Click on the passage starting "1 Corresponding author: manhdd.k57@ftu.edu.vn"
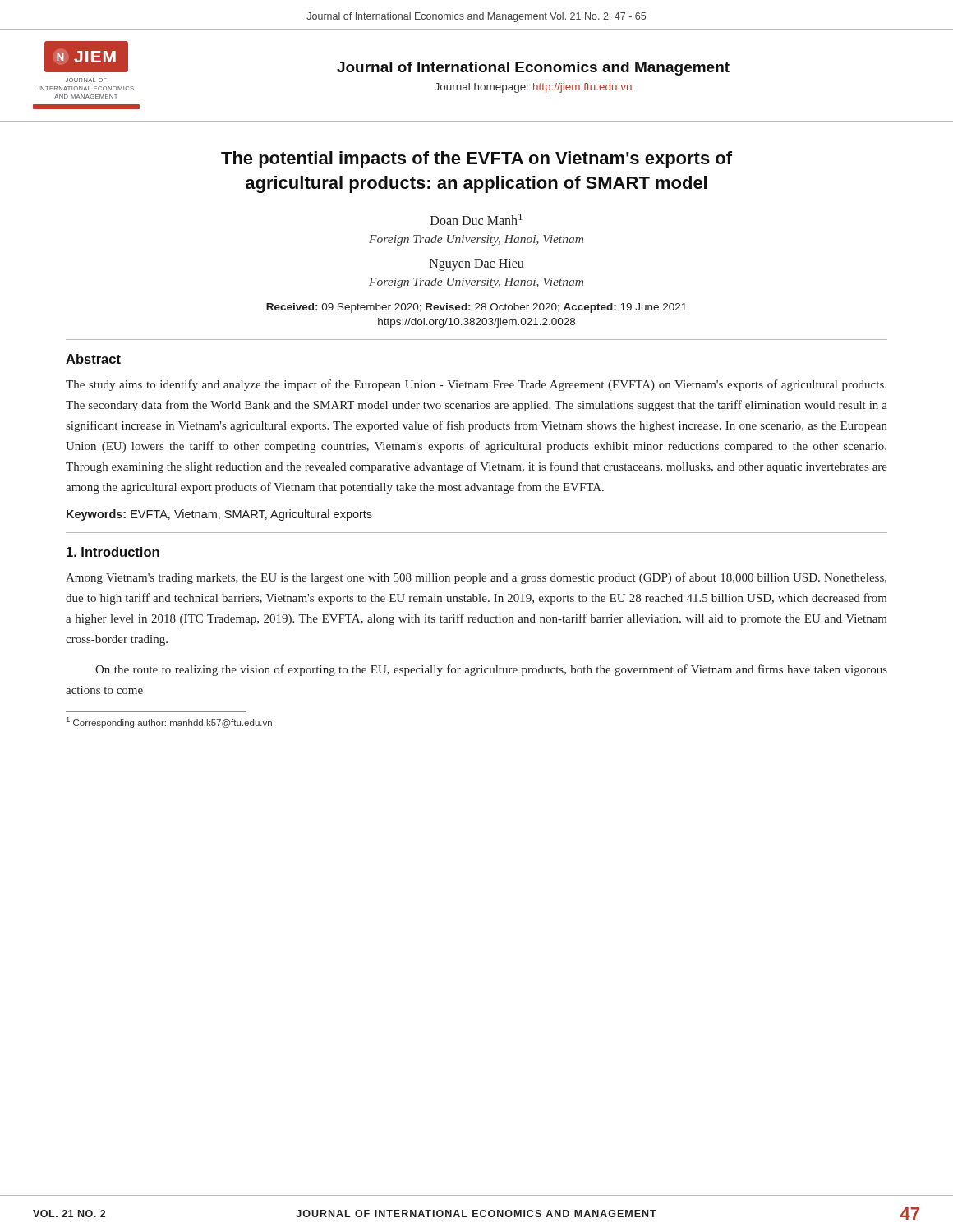Image resolution: width=953 pixels, height=1232 pixels. (x=169, y=721)
